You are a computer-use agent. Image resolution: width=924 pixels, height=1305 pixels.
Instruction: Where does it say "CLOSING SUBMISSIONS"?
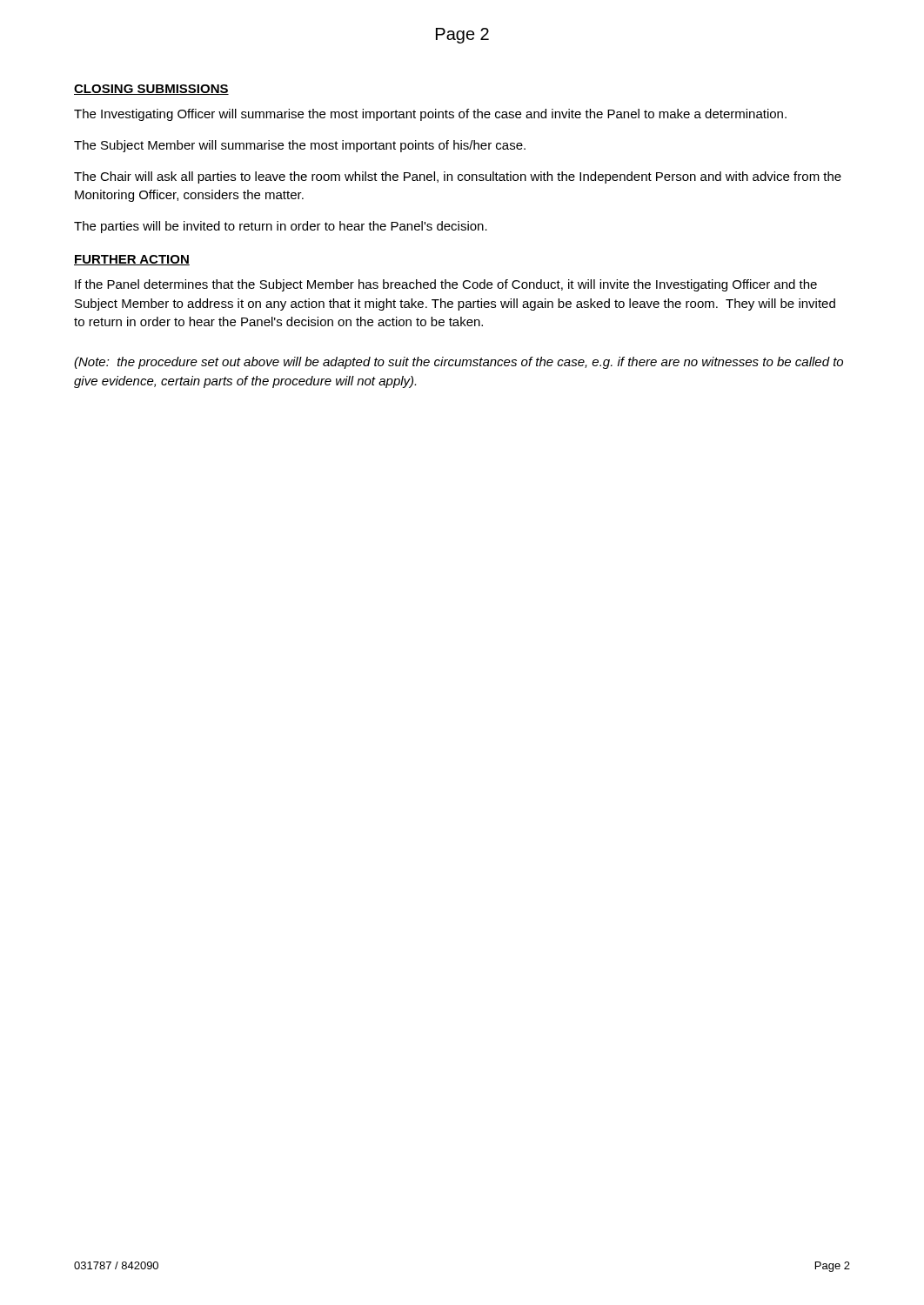[151, 88]
